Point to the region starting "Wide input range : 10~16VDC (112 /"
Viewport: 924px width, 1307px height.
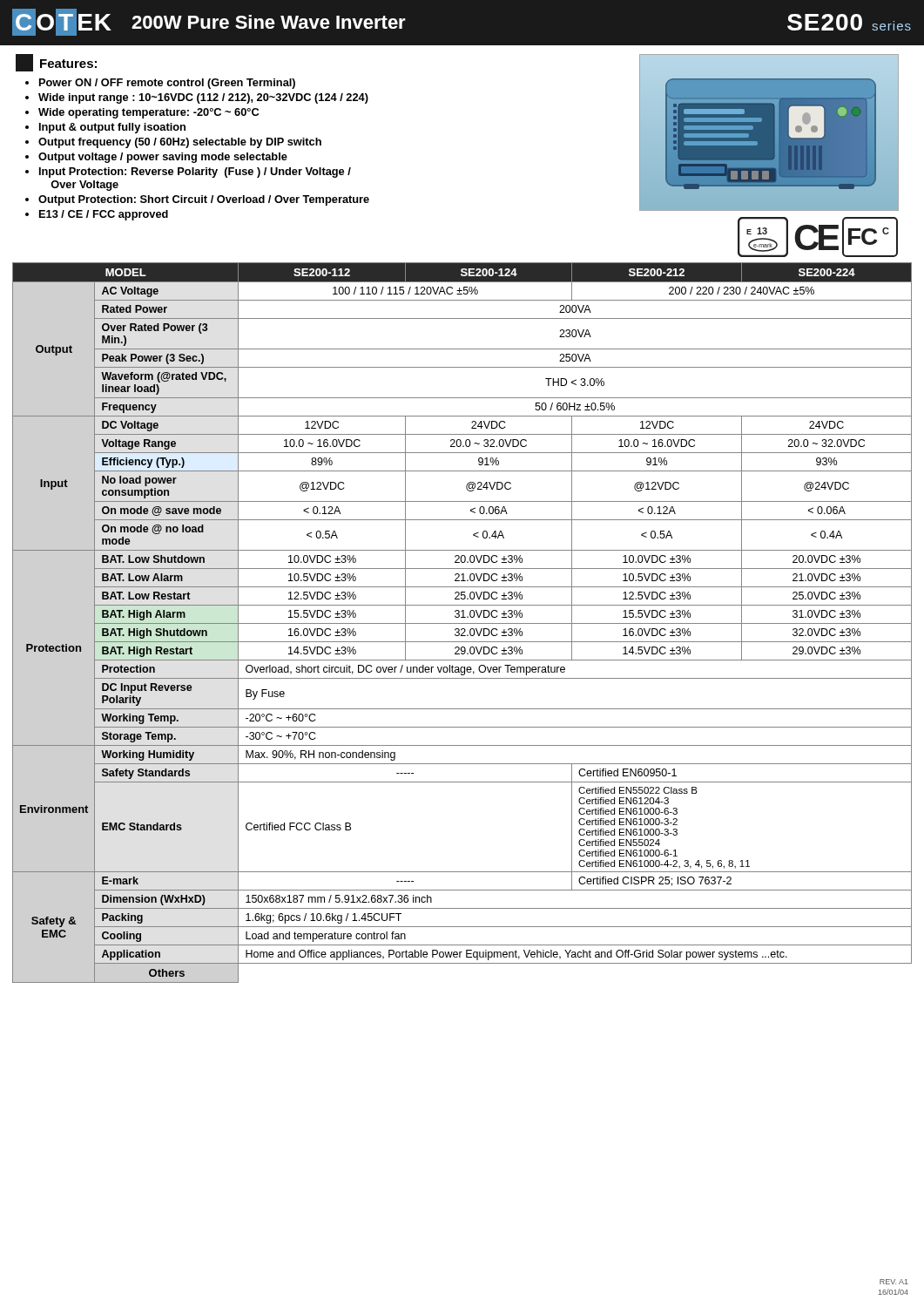[x=203, y=97]
